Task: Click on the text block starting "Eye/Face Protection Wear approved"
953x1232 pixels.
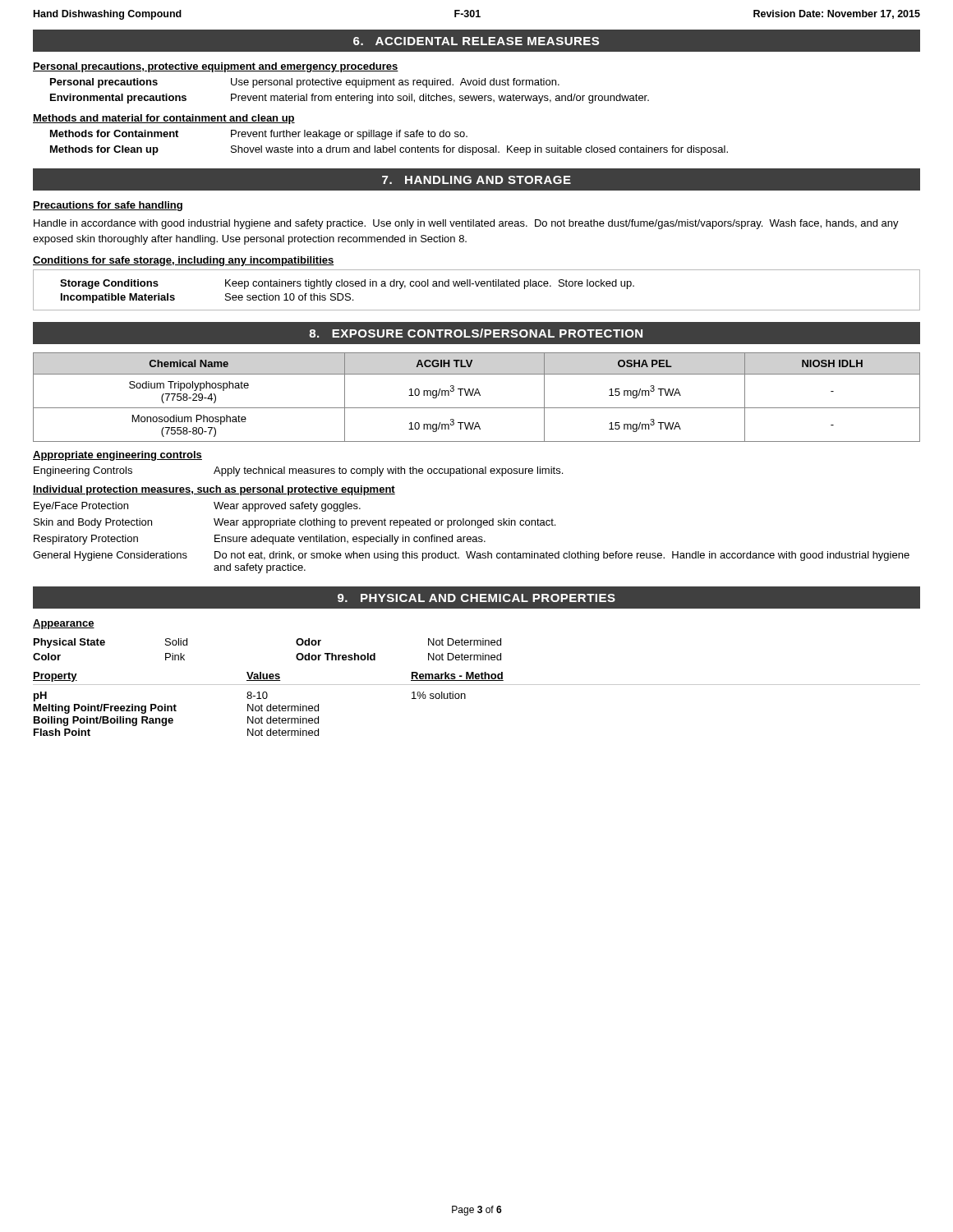Action: tap(84, 506)
